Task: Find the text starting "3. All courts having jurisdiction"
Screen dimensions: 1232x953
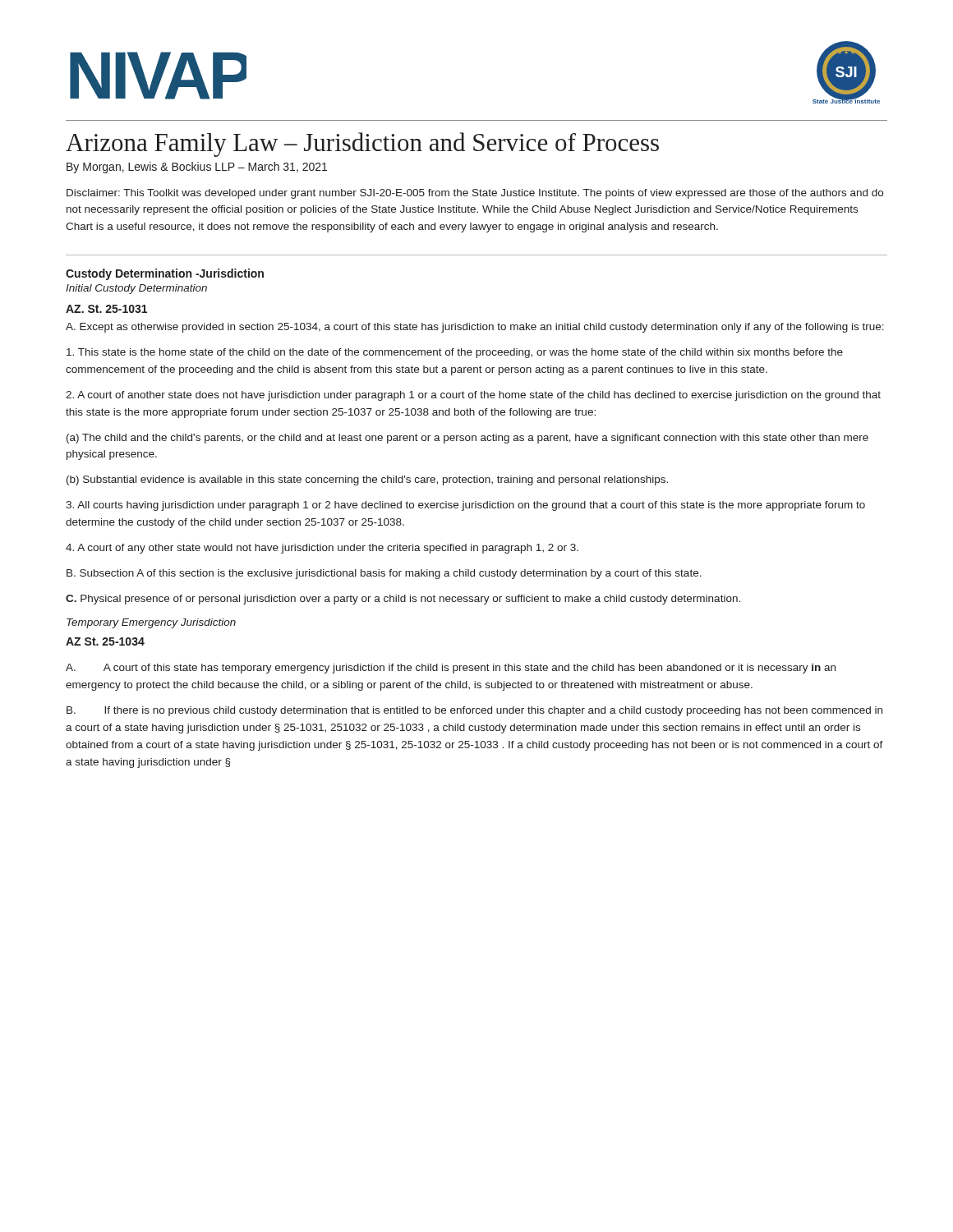Action: pyautogui.click(x=466, y=514)
